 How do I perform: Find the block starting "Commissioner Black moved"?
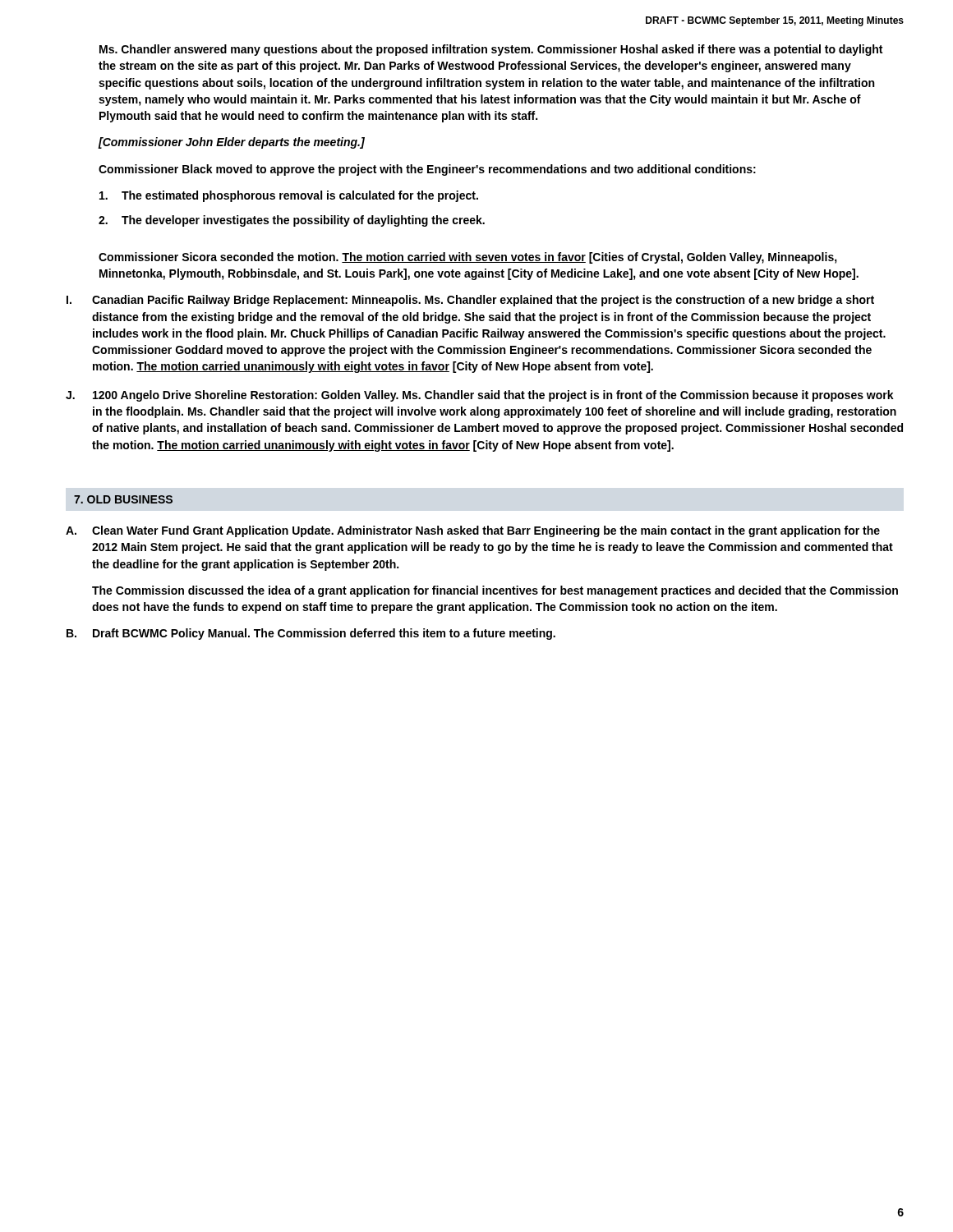[427, 169]
